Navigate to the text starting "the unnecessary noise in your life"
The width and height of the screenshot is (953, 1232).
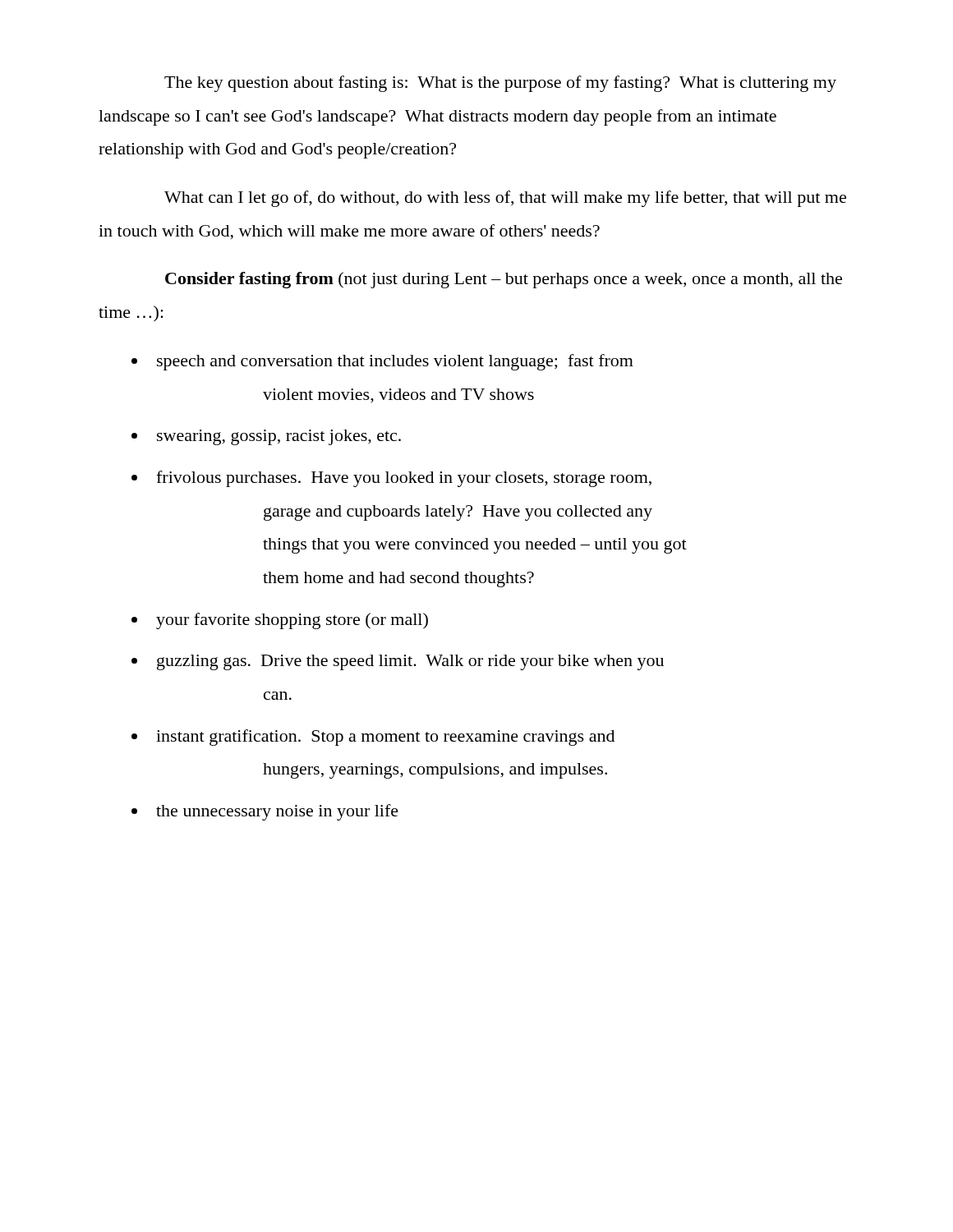pos(265,812)
